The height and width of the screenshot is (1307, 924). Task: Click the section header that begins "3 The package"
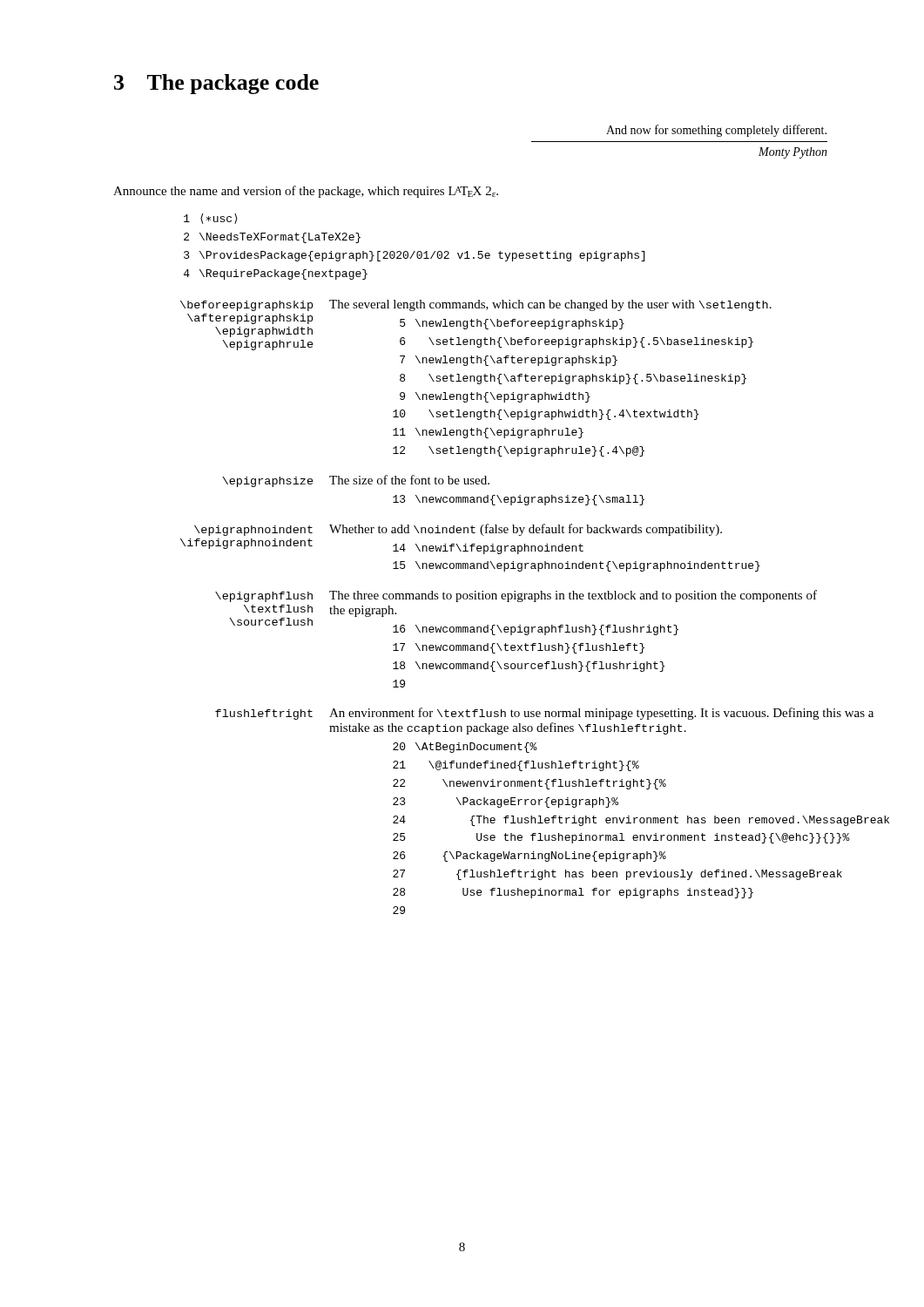coord(216,84)
